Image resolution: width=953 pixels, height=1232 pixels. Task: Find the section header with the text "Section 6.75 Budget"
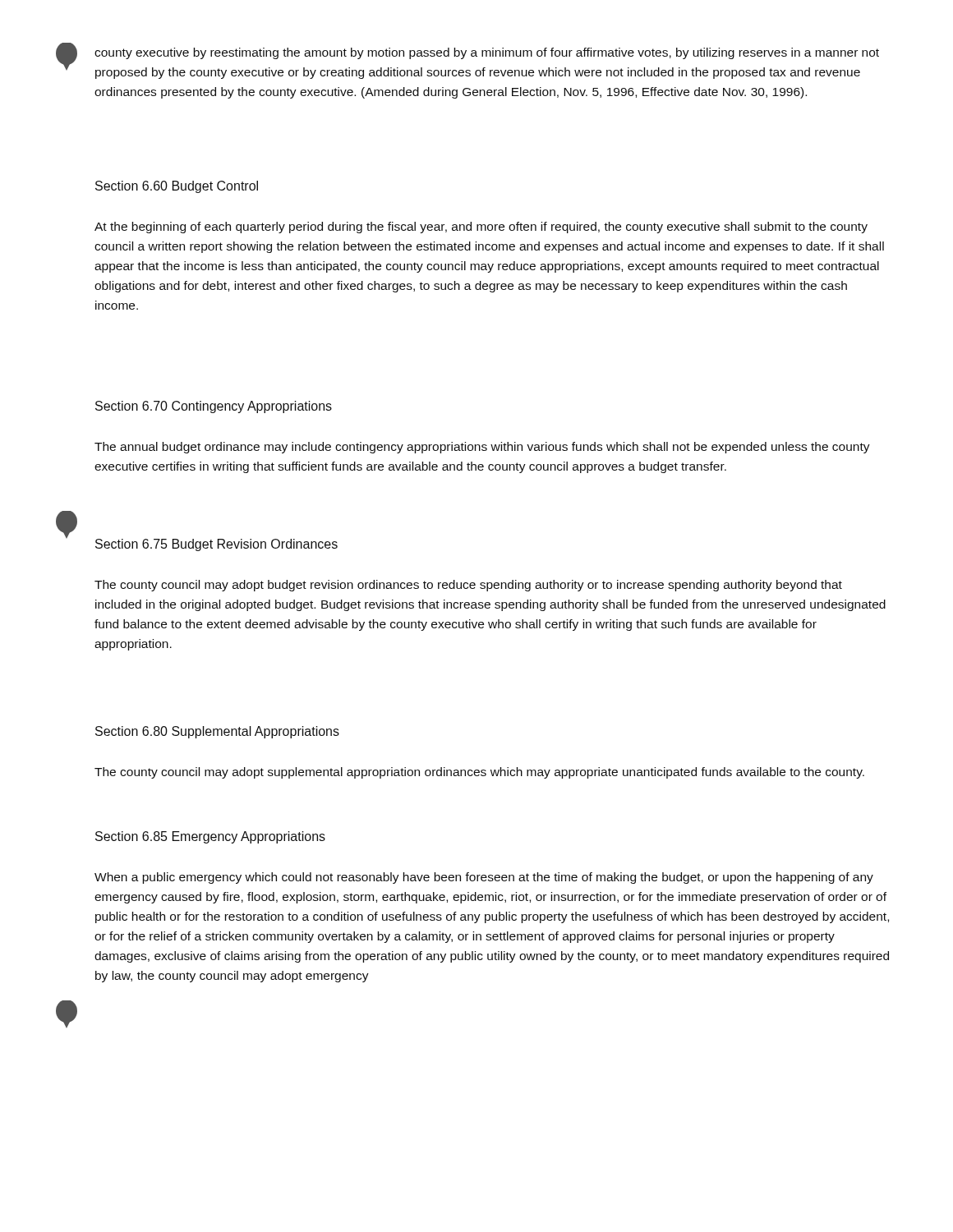point(216,544)
